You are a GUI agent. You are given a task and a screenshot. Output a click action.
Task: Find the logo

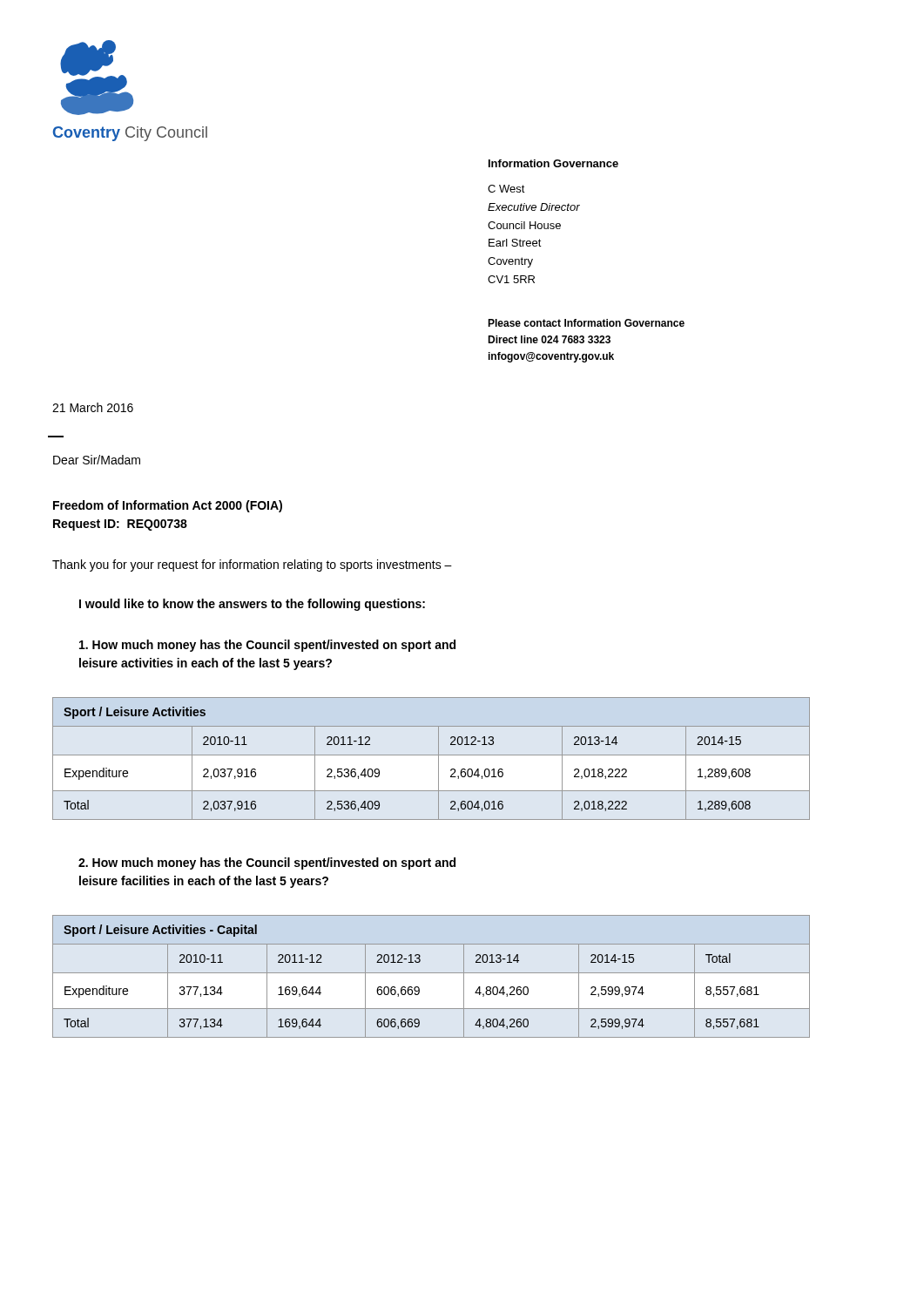click(165, 91)
